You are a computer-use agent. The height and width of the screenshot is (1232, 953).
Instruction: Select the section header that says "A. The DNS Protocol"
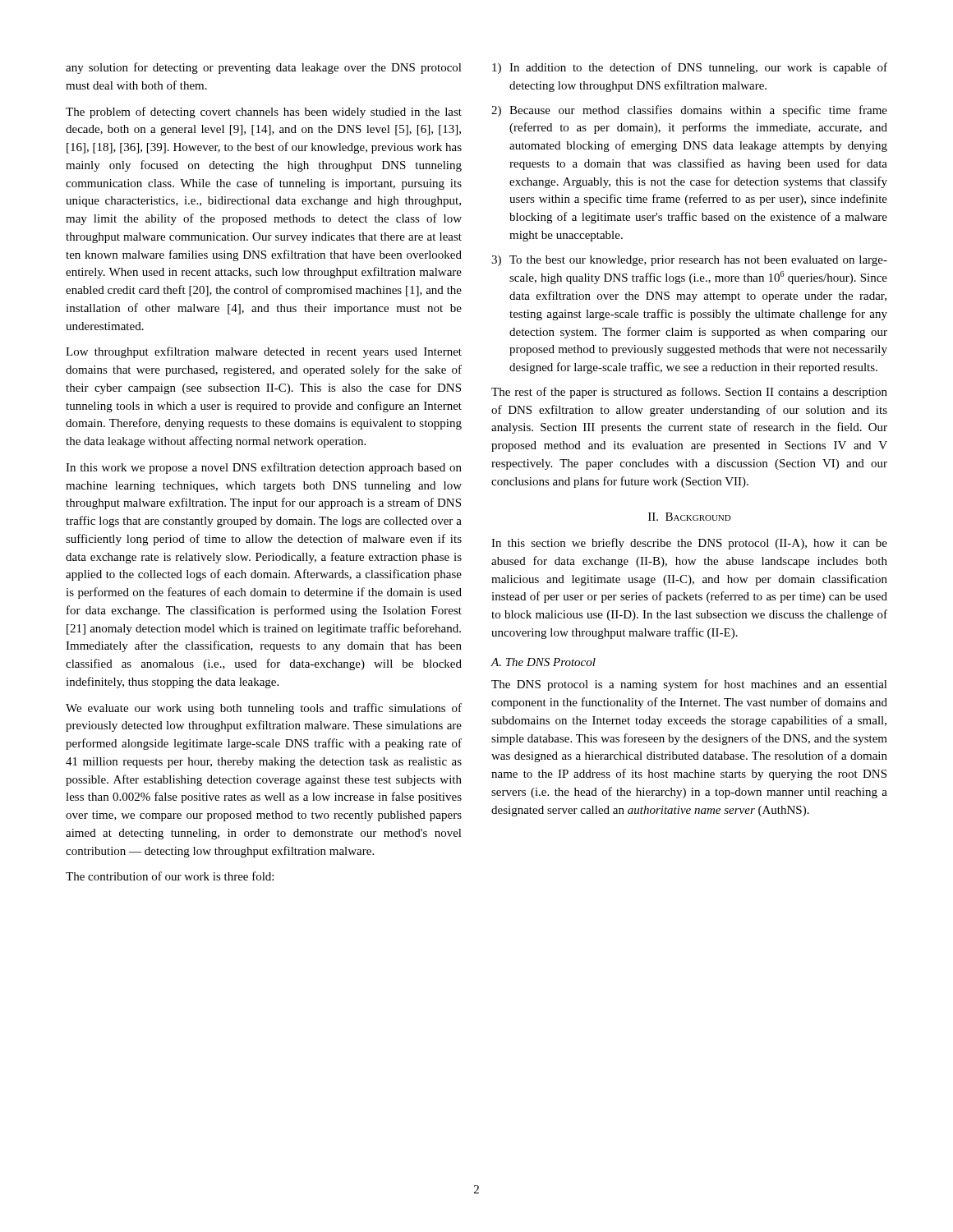tap(543, 662)
